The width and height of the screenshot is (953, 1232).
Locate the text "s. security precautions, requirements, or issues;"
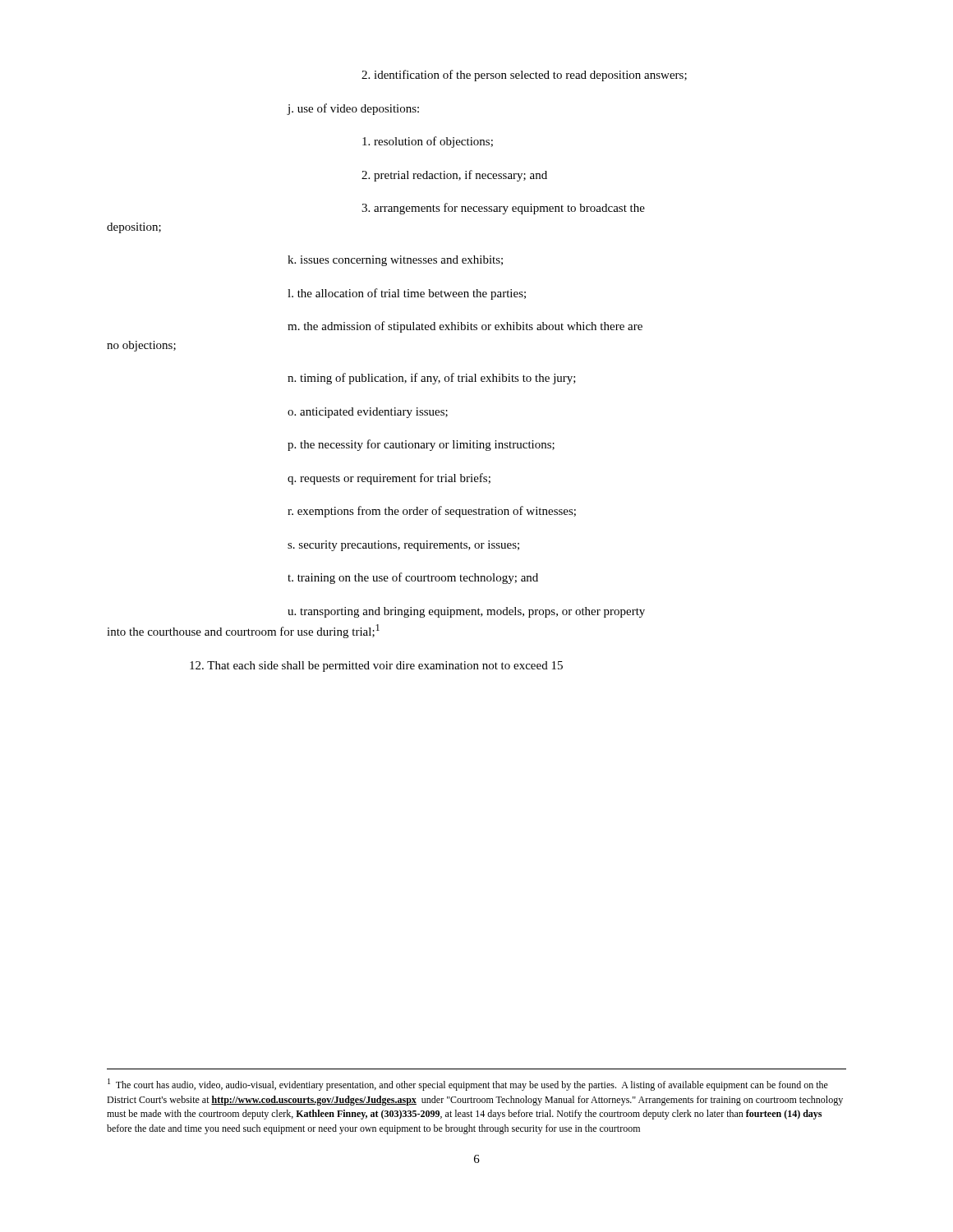click(x=404, y=544)
